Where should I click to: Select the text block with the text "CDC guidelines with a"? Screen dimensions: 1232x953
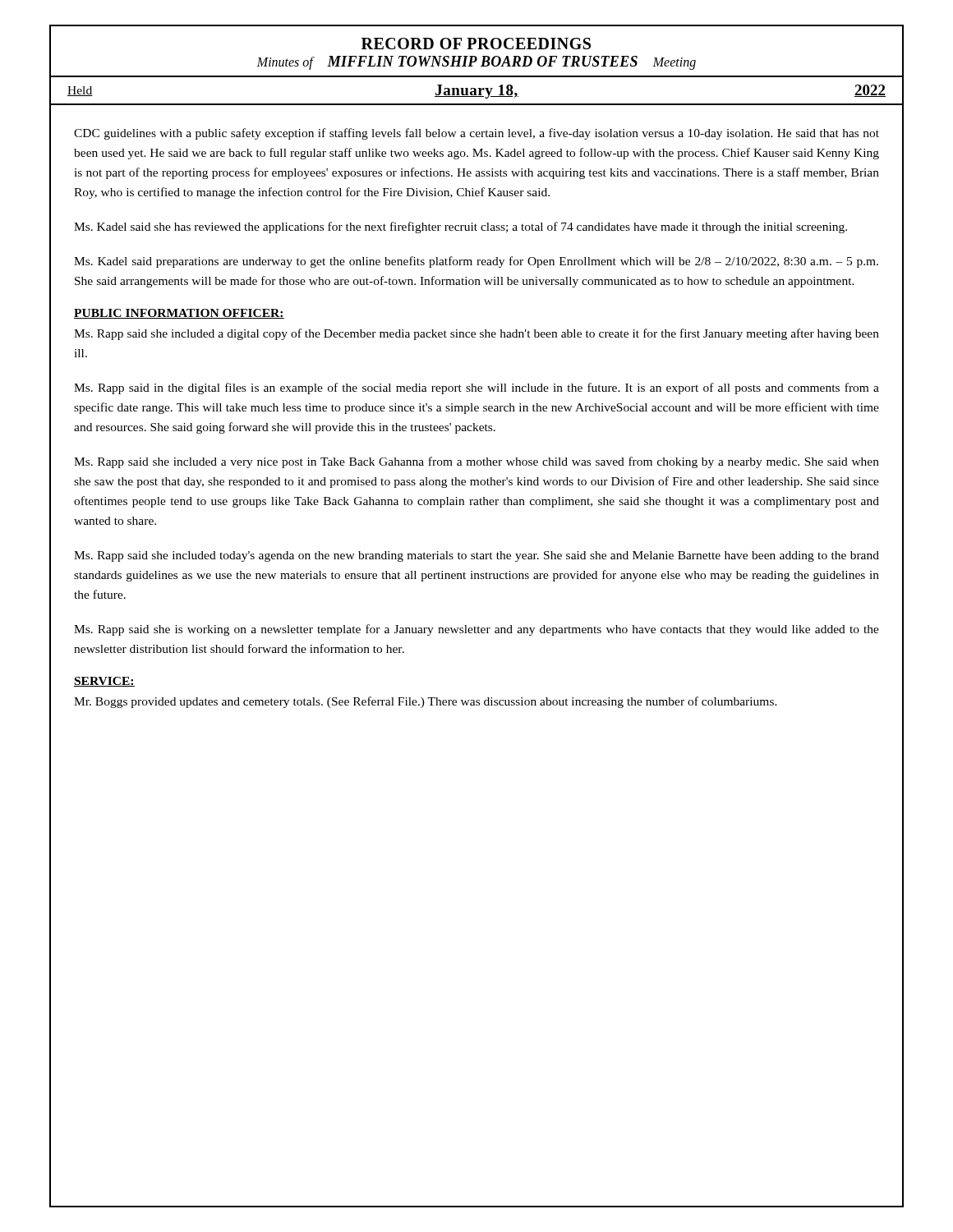[x=476, y=162]
